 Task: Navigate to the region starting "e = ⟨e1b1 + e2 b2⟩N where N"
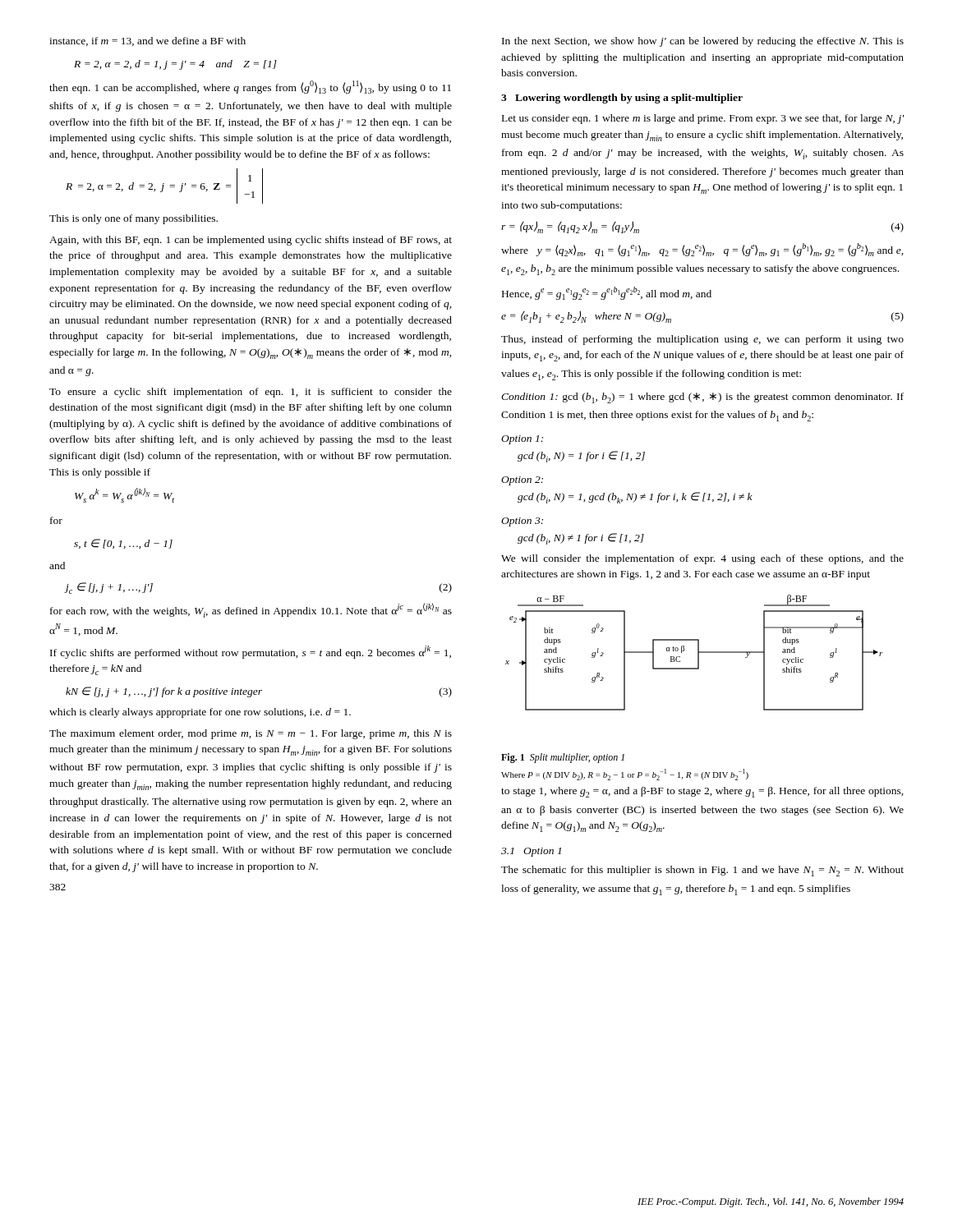pos(582,317)
